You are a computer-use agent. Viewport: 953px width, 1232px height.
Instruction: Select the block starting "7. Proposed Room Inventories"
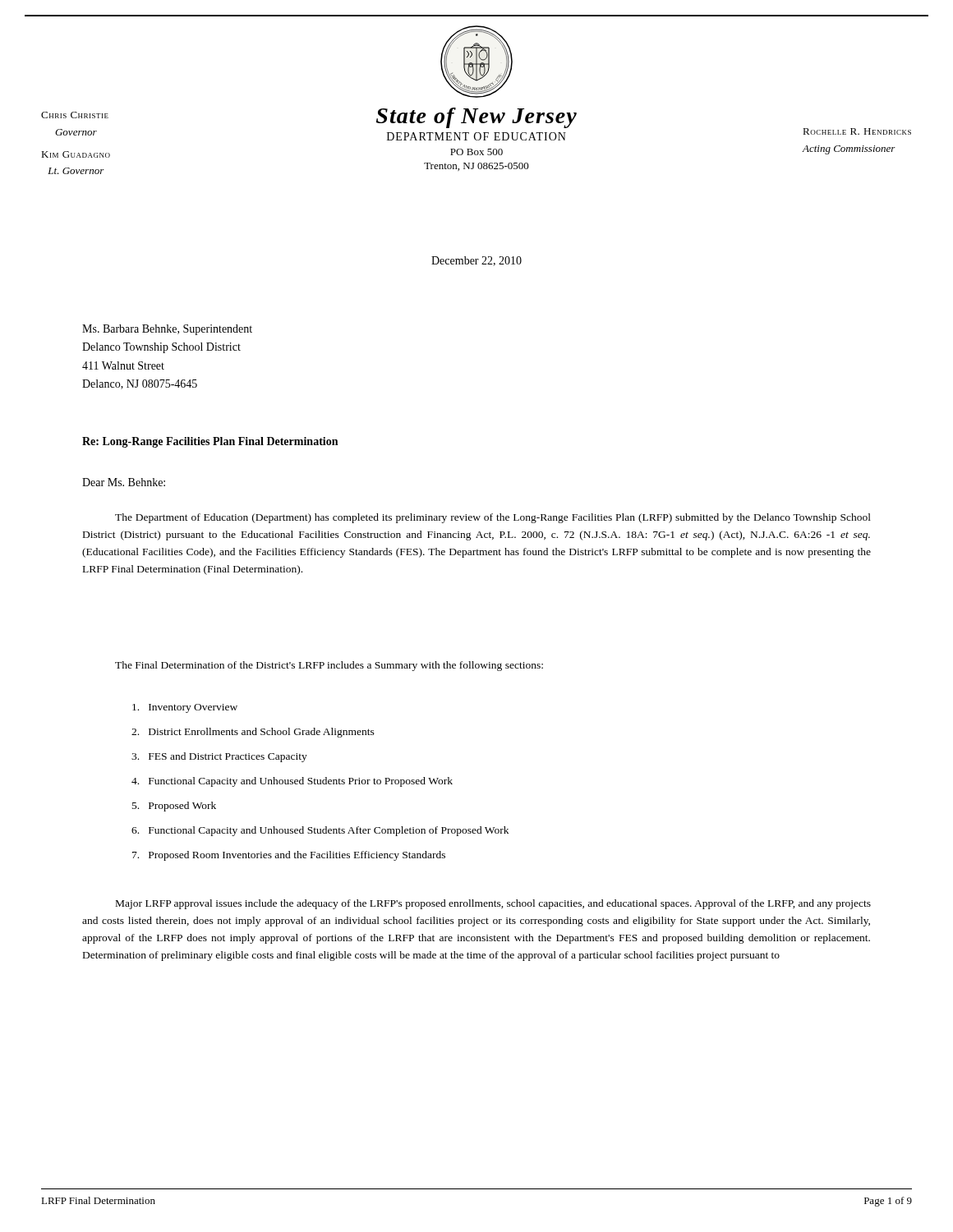(x=289, y=855)
